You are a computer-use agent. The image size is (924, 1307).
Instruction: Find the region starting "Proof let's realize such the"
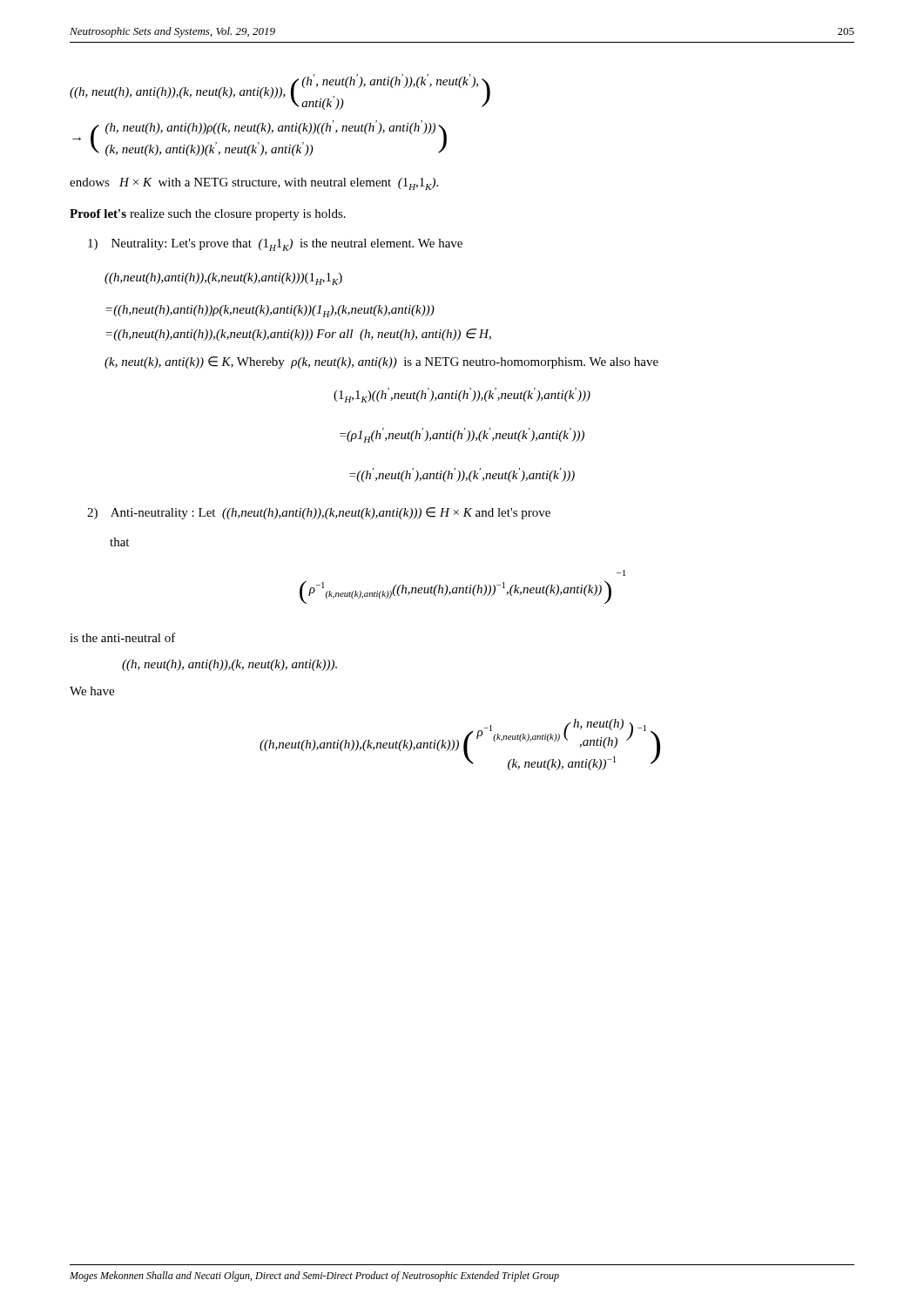tap(208, 214)
